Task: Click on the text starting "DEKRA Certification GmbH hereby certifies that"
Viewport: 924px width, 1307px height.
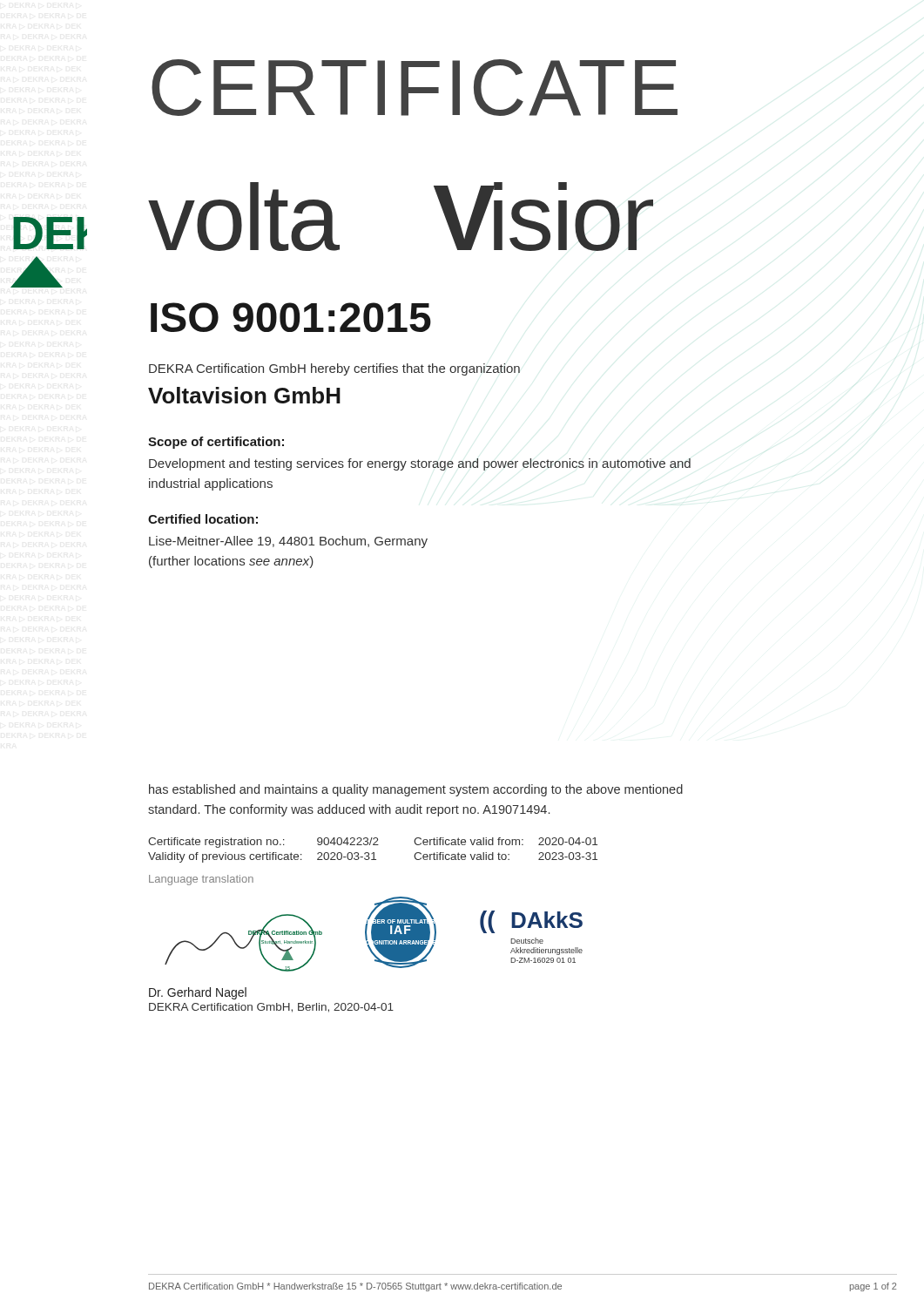Action: point(334,368)
